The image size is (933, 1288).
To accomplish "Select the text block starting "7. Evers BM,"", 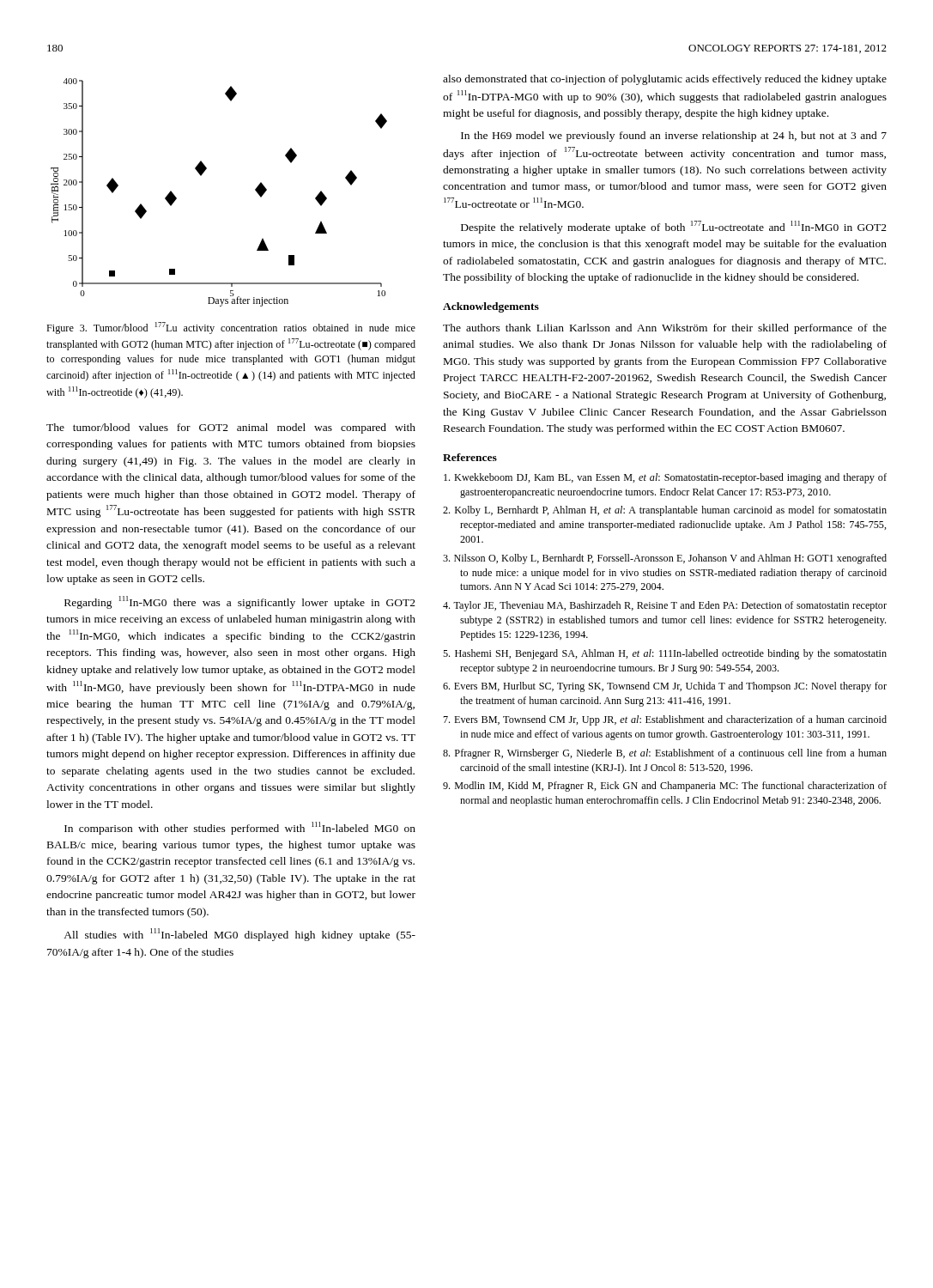I will coord(665,727).
